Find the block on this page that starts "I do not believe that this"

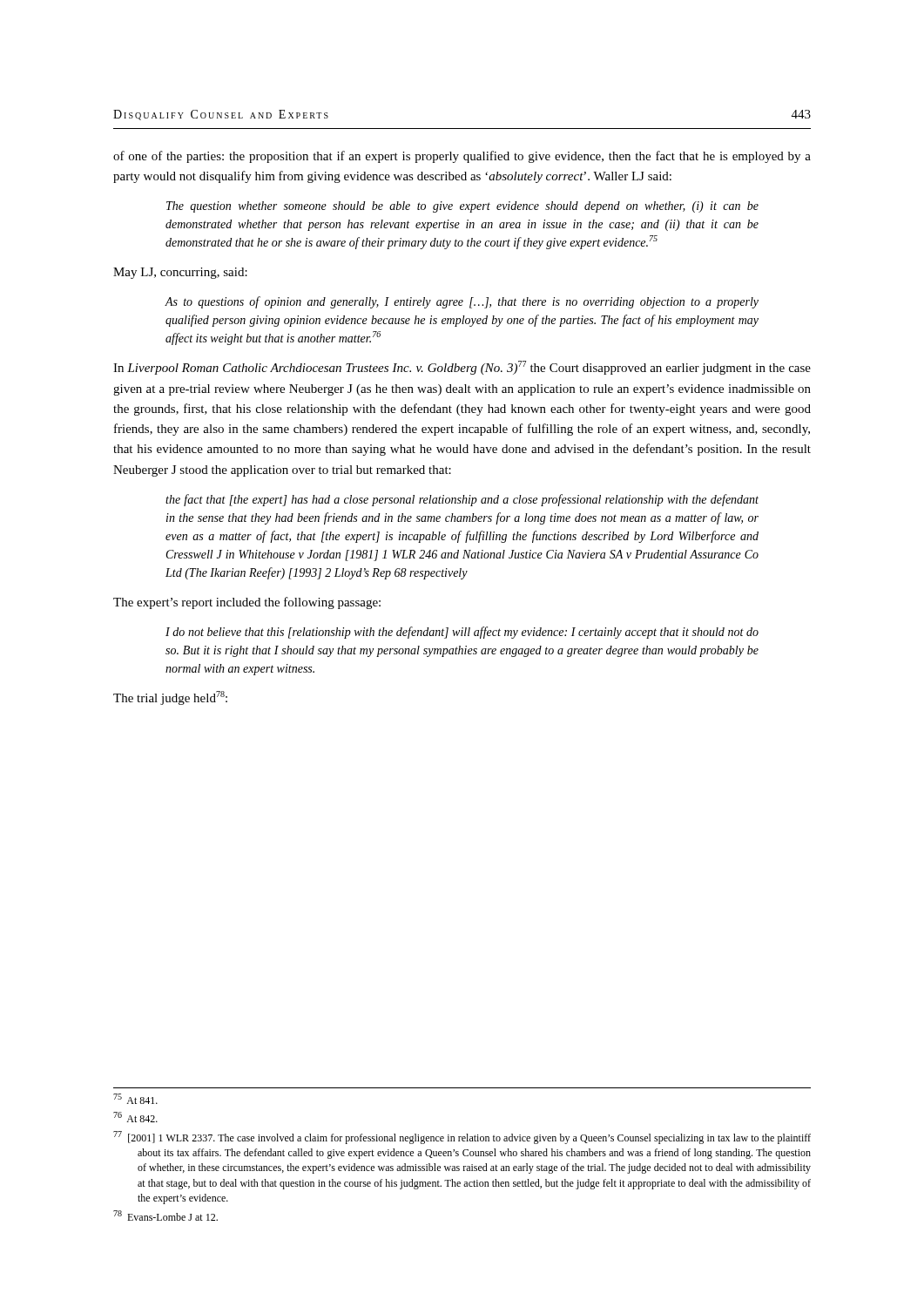[462, 650]
